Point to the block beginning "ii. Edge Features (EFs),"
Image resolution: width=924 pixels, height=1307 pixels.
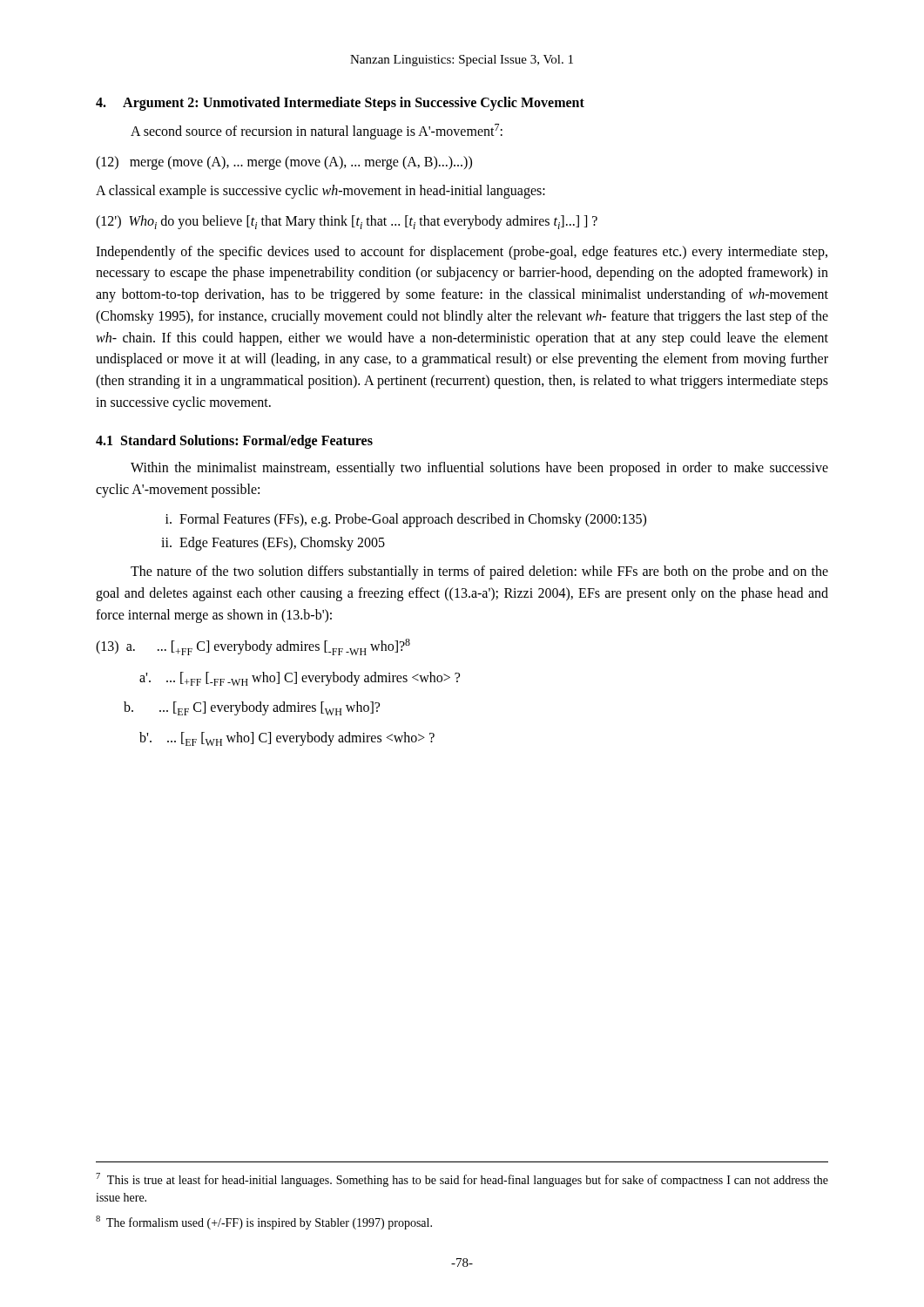[266, 543]
